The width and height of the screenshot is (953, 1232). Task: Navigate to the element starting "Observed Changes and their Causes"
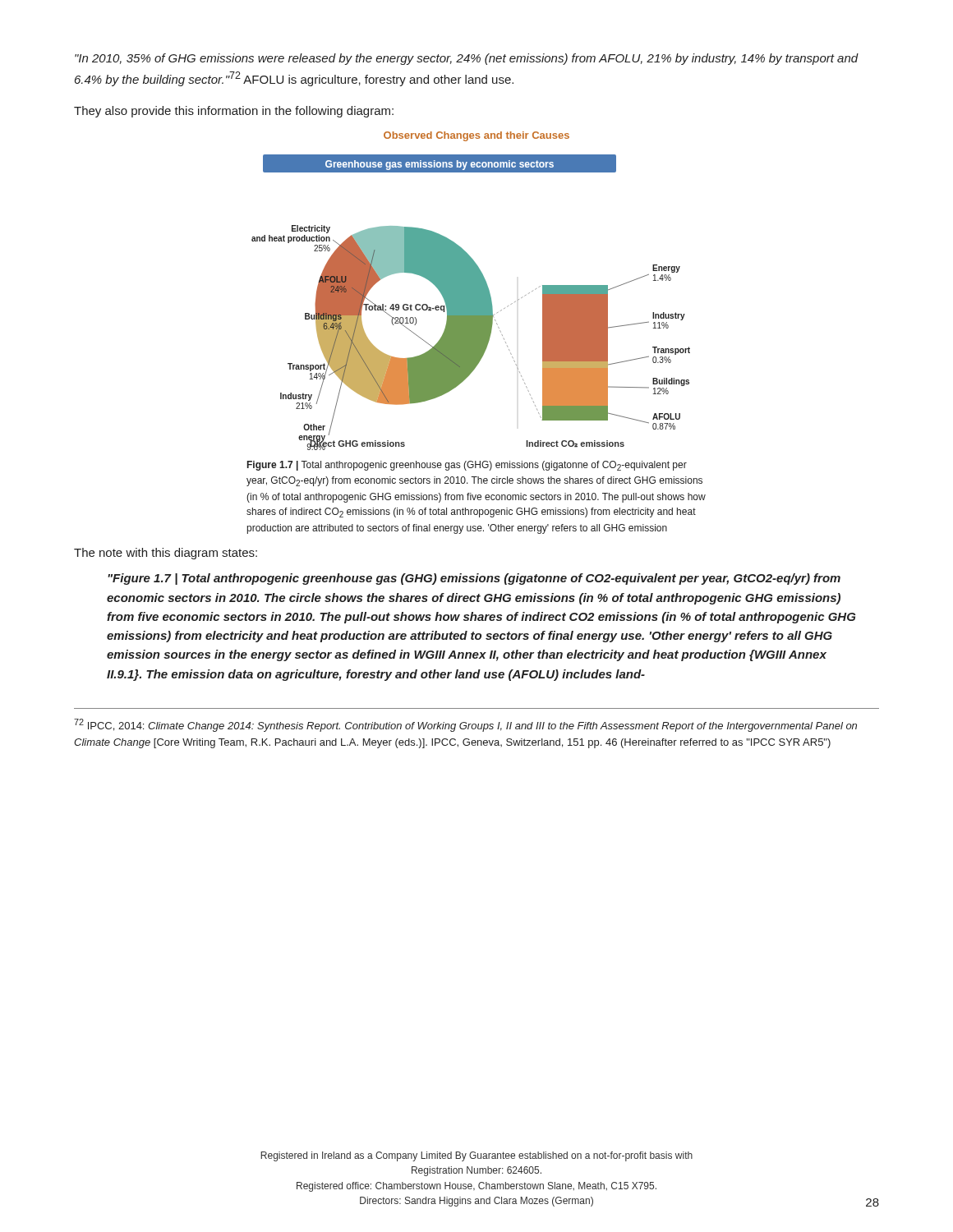click(x=476, y=135)
